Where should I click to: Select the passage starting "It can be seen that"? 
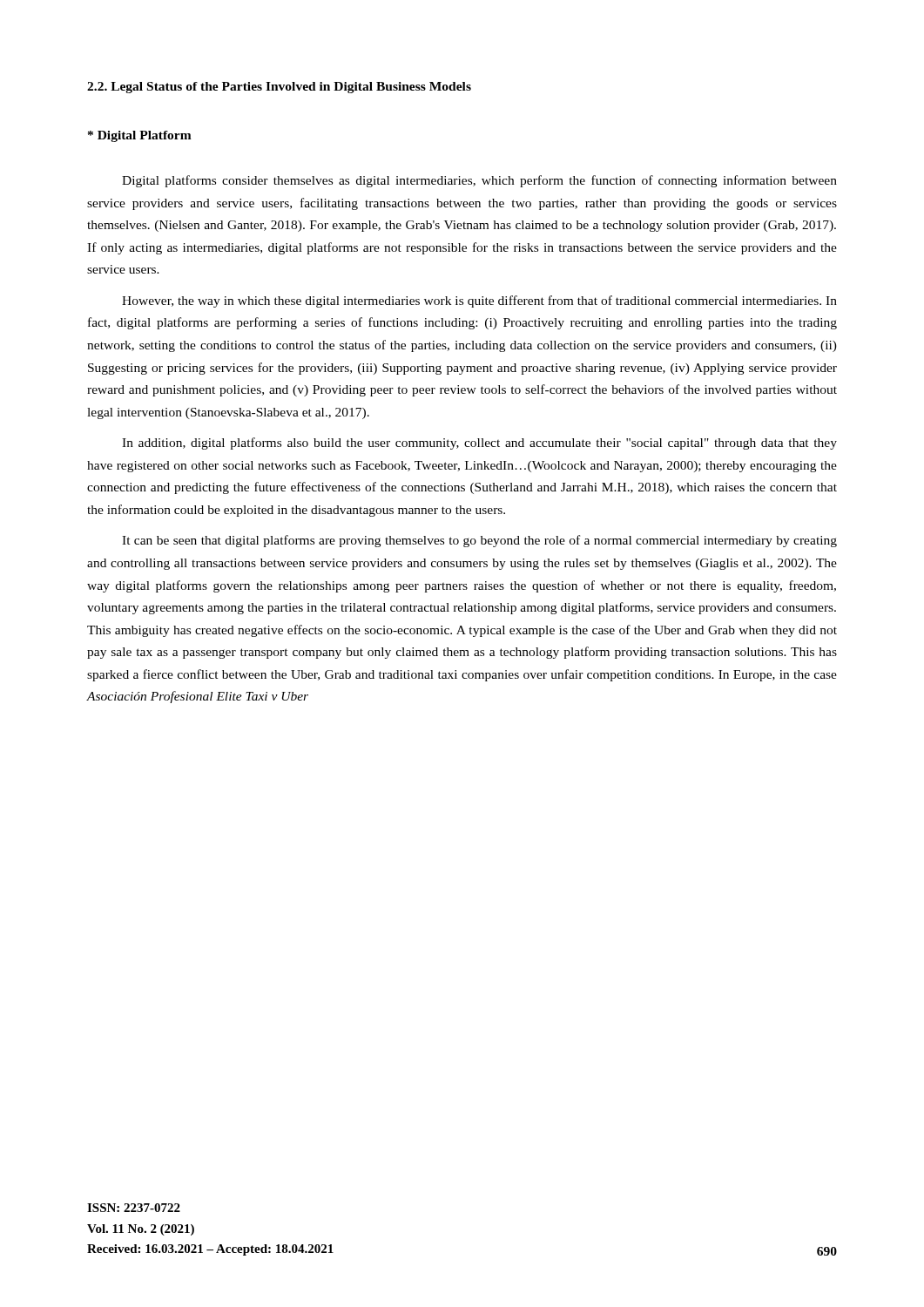(x=462, y=618)
